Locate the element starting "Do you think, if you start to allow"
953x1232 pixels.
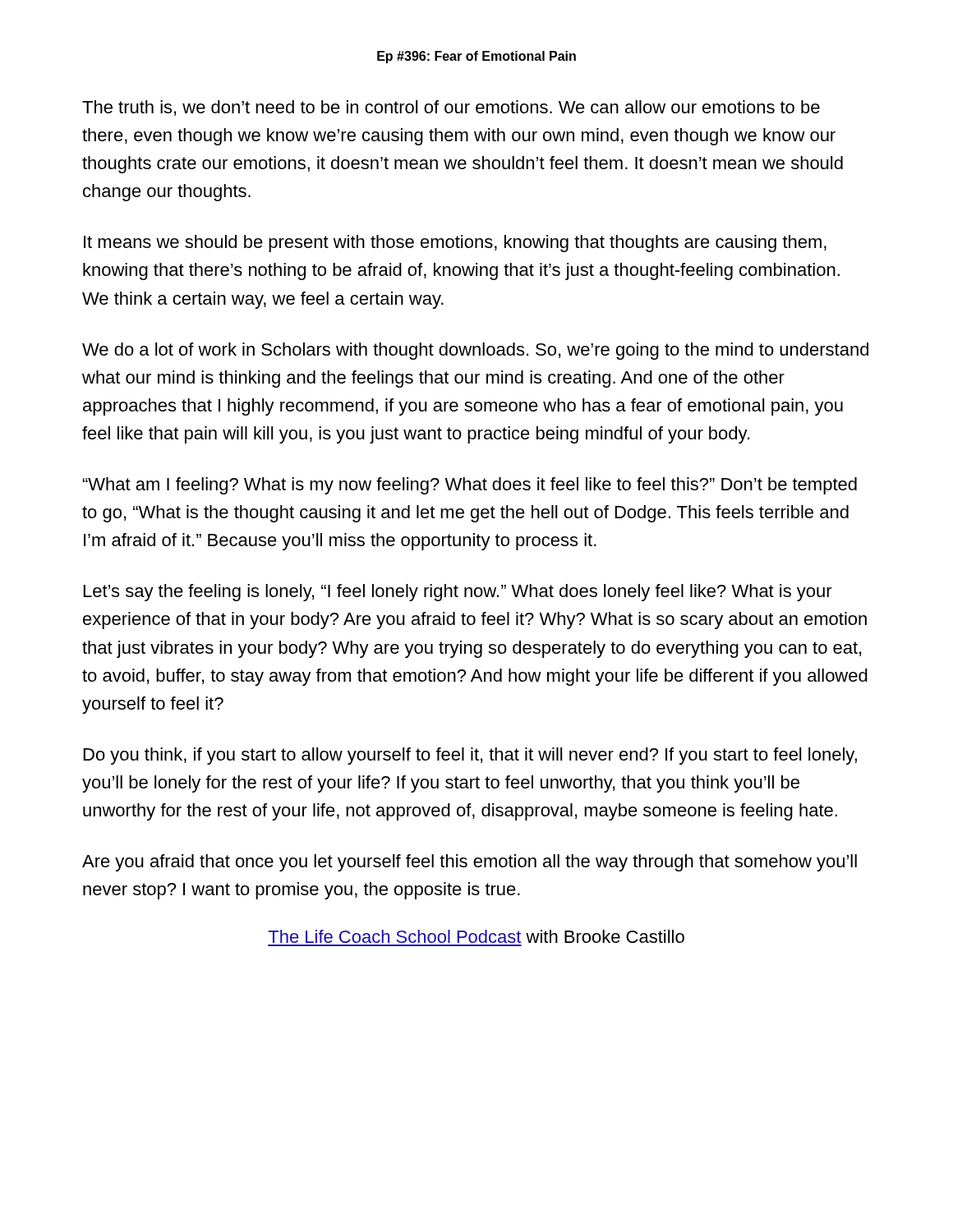470,782
